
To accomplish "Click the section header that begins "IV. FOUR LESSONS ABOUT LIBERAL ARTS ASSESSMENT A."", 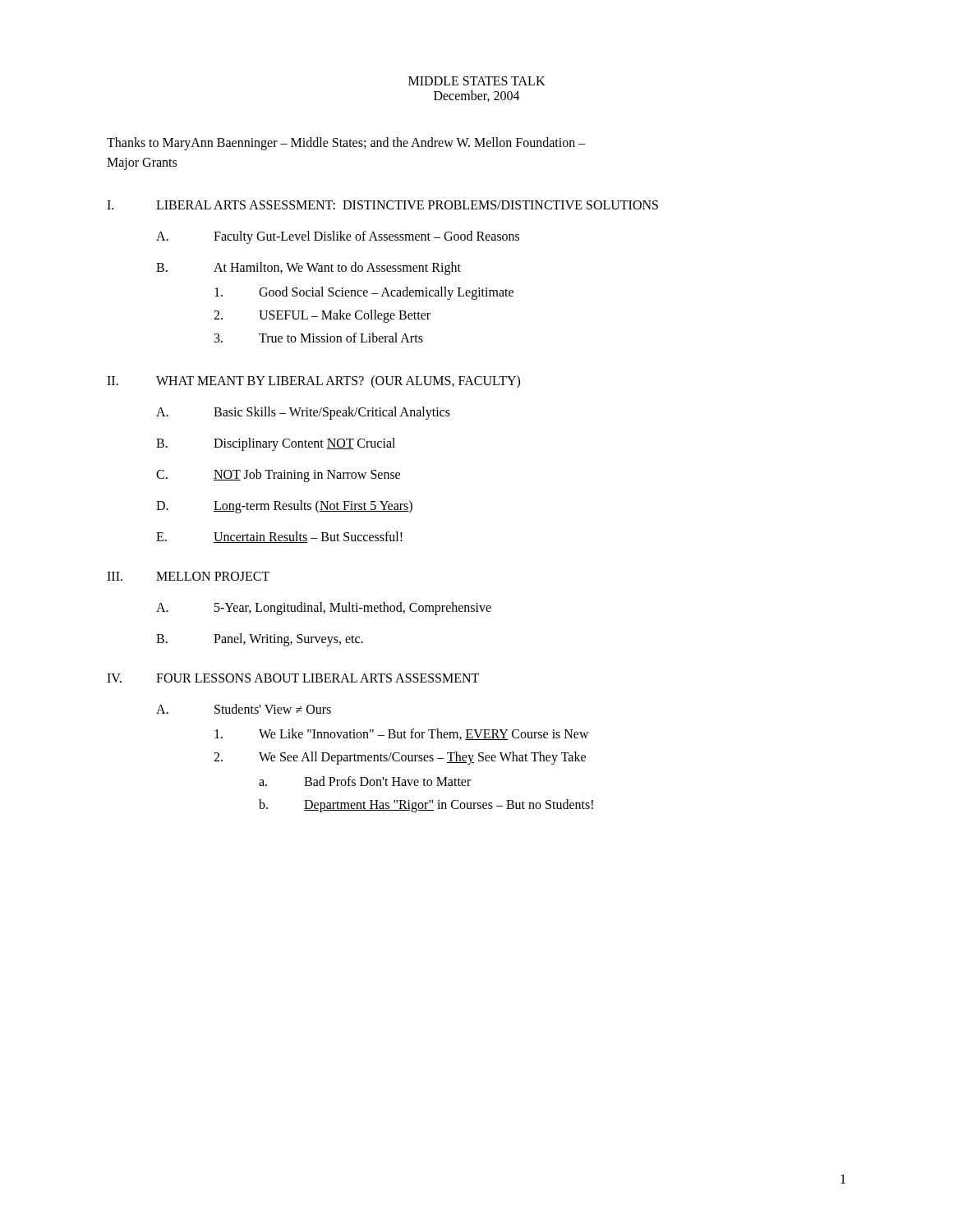I will pos(476,751).
